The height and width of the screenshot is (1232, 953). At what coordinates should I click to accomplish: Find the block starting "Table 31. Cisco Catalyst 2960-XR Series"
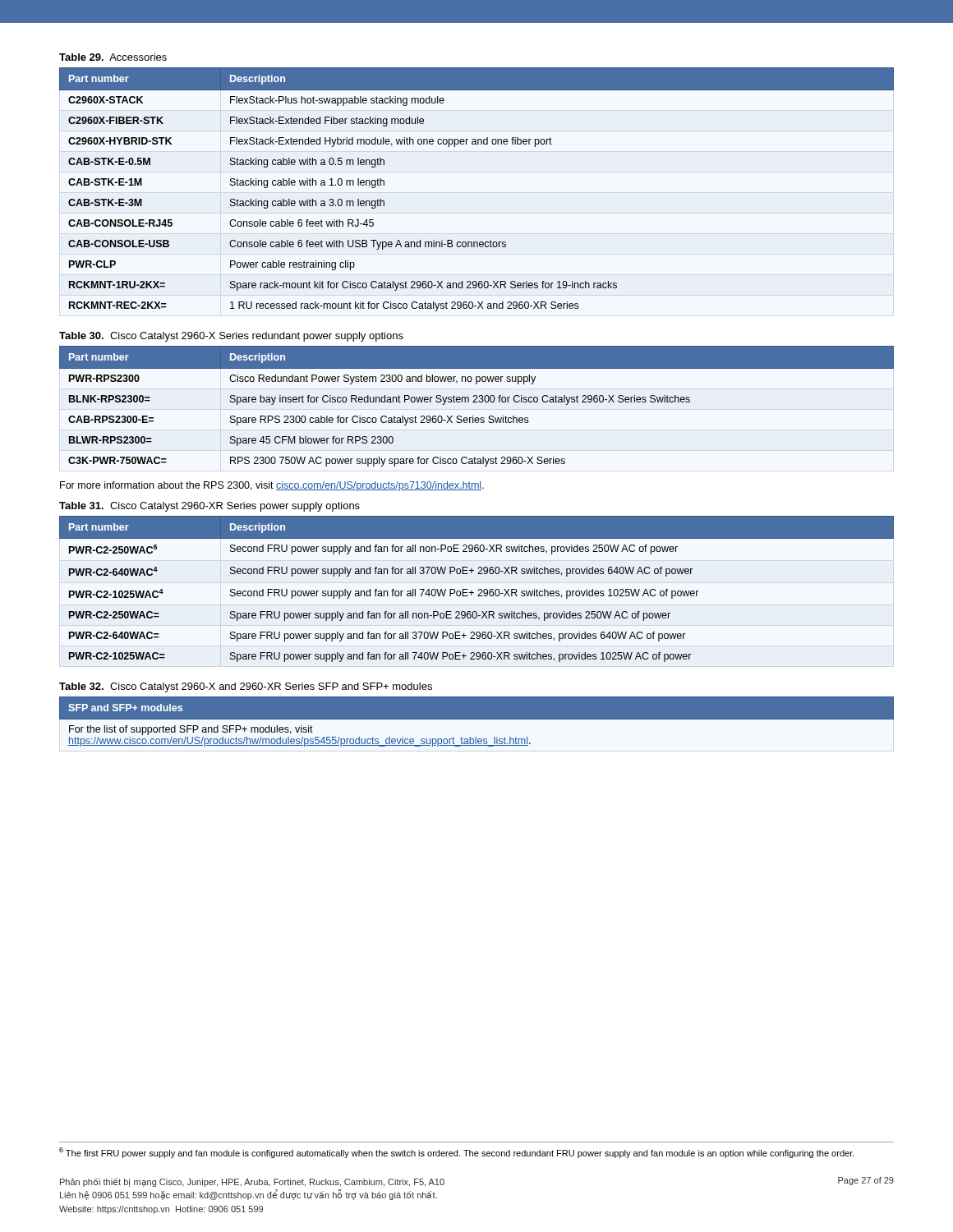(x=210, y=505)
